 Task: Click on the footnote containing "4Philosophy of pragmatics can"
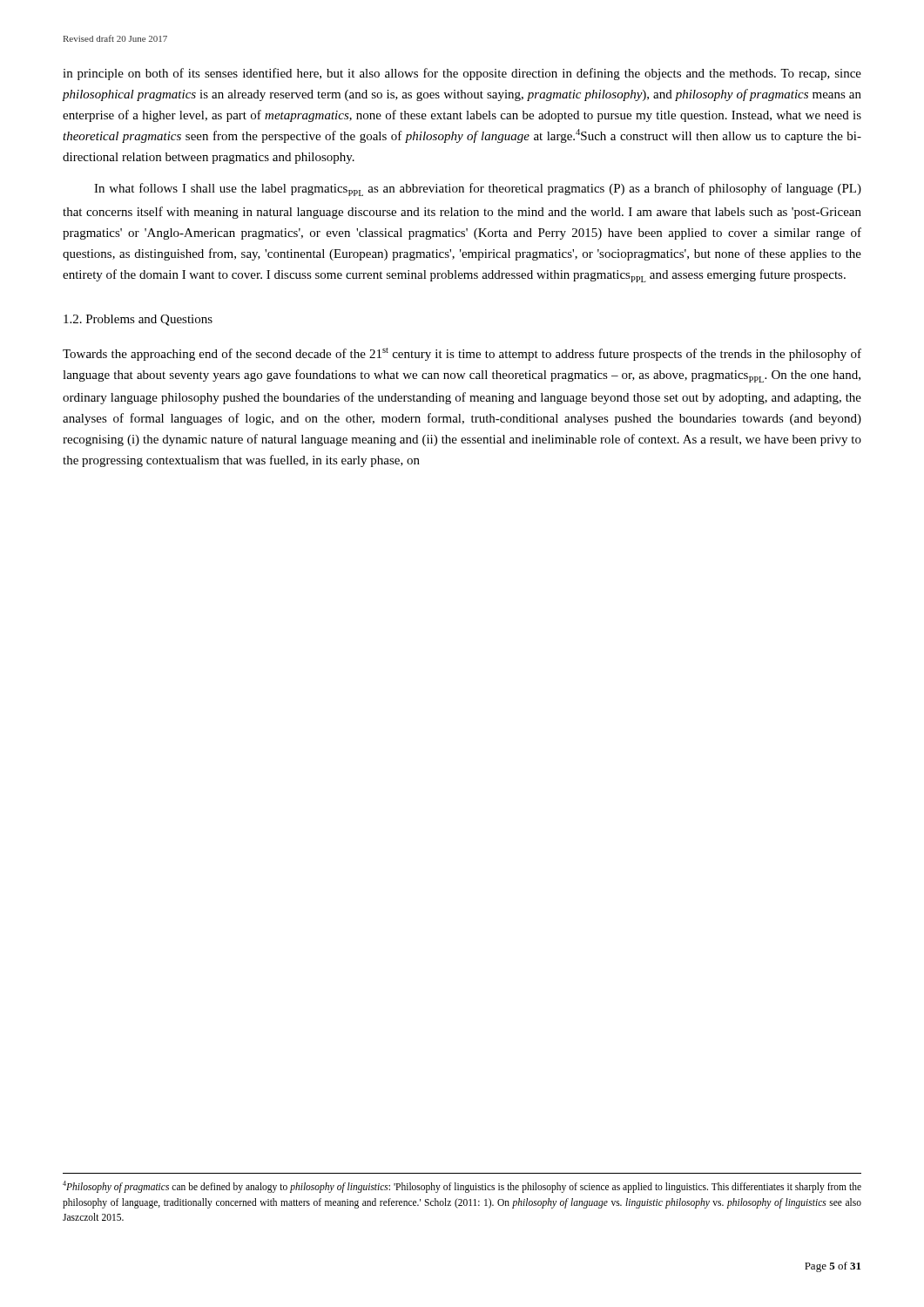(x=462, y=1202)
